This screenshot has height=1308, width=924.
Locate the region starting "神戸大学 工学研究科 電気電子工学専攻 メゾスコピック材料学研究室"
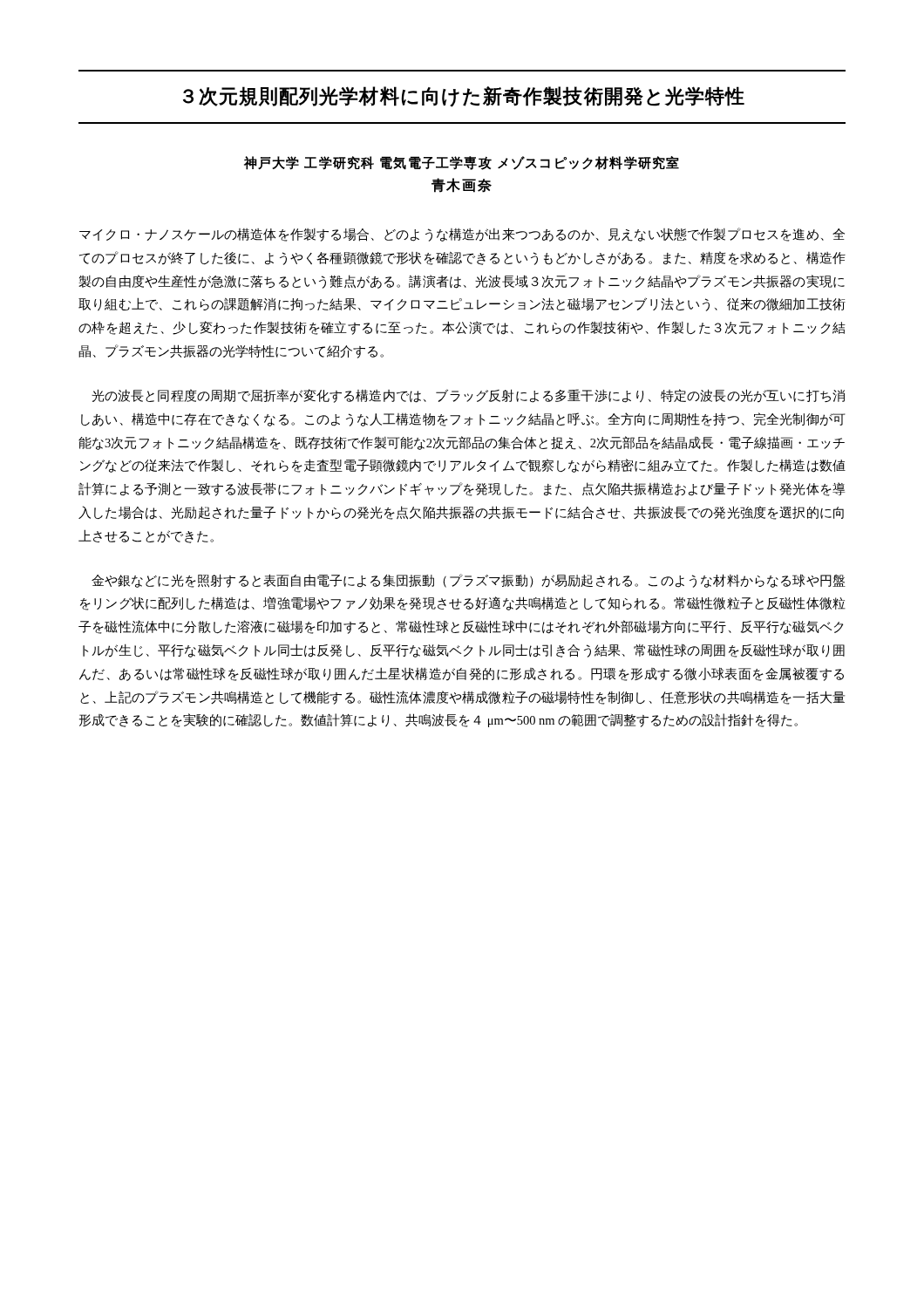coord(462,175)
